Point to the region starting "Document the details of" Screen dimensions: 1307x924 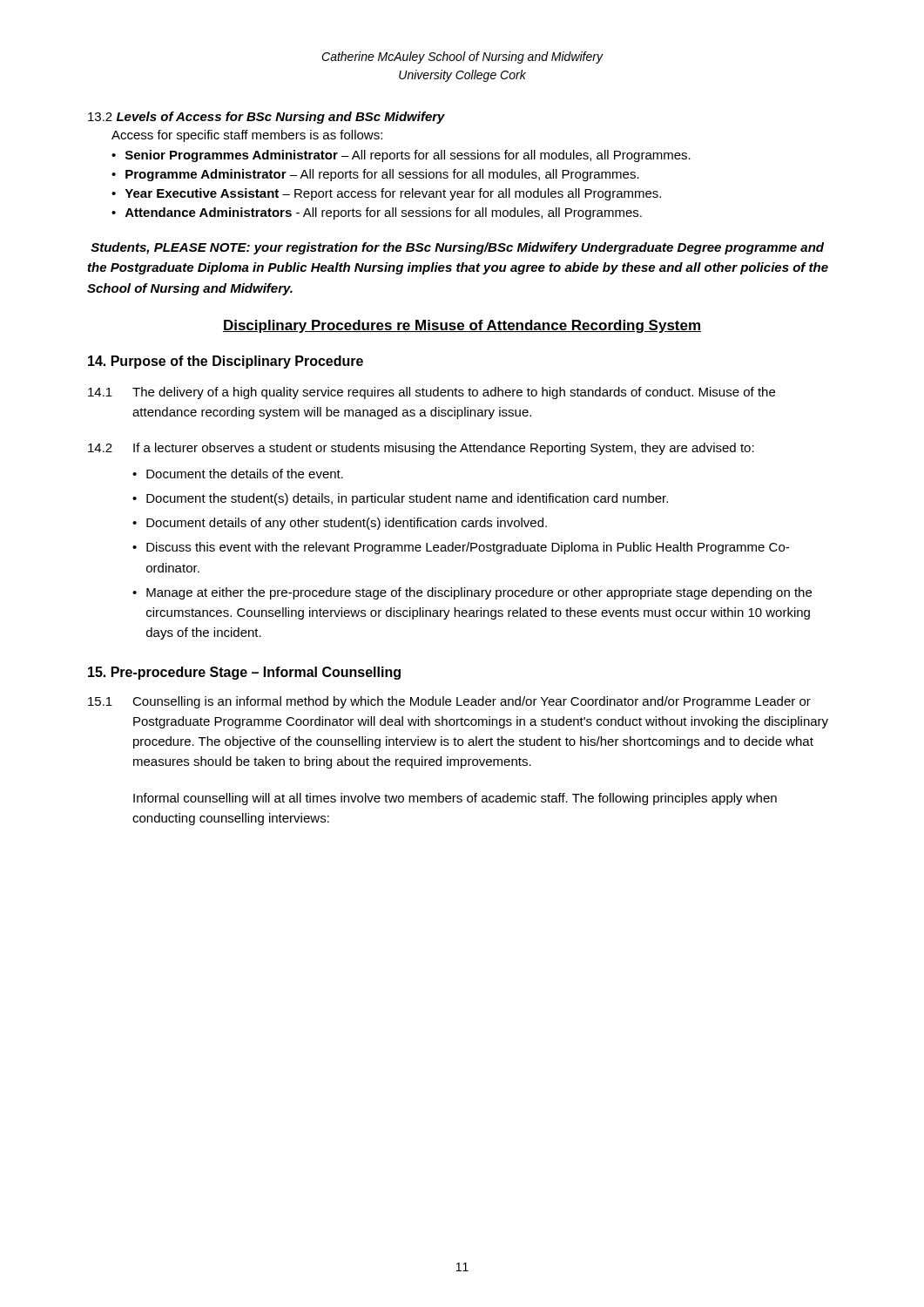click(x=245, y=474)
